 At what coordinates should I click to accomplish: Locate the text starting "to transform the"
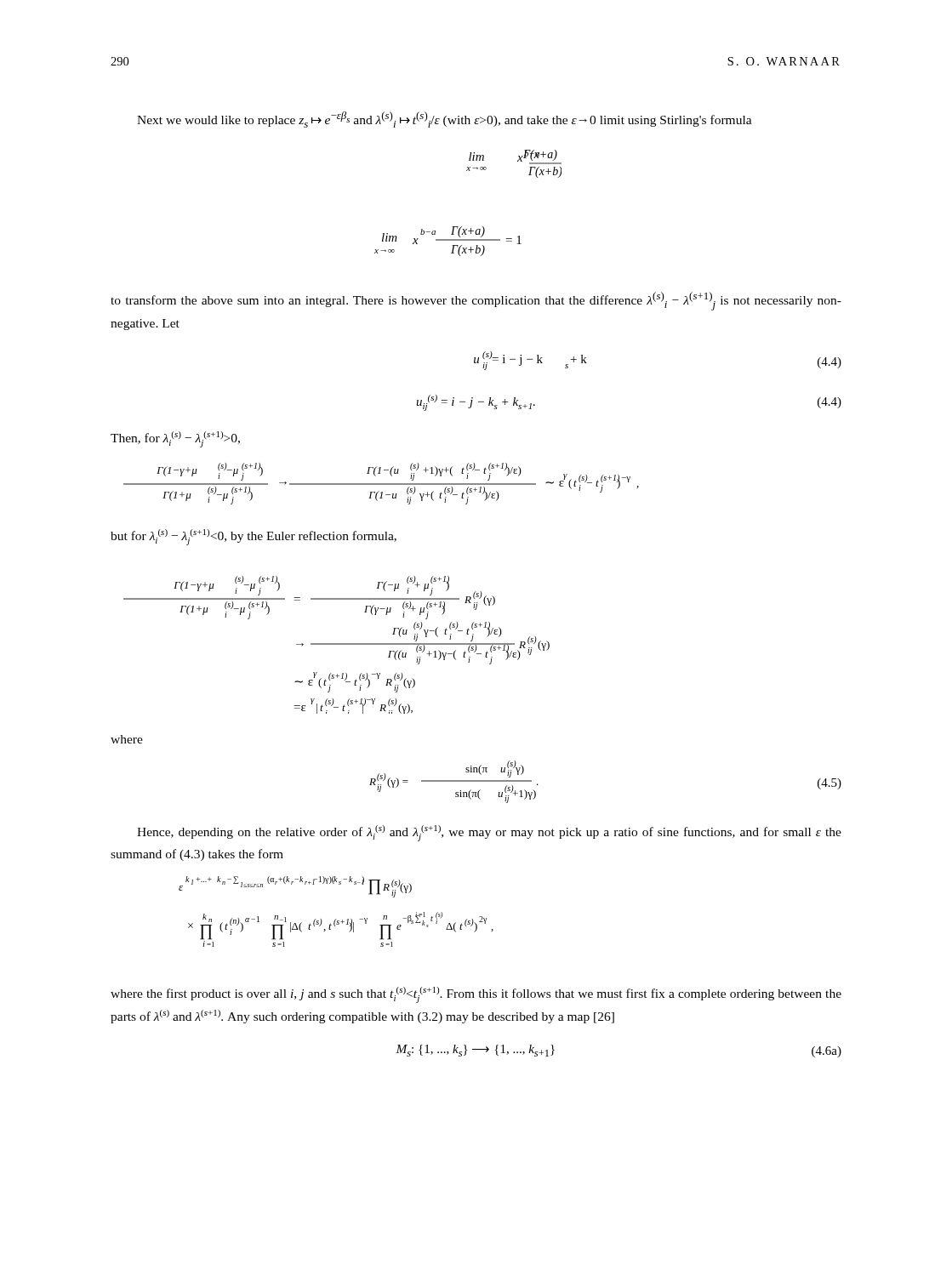476,310
